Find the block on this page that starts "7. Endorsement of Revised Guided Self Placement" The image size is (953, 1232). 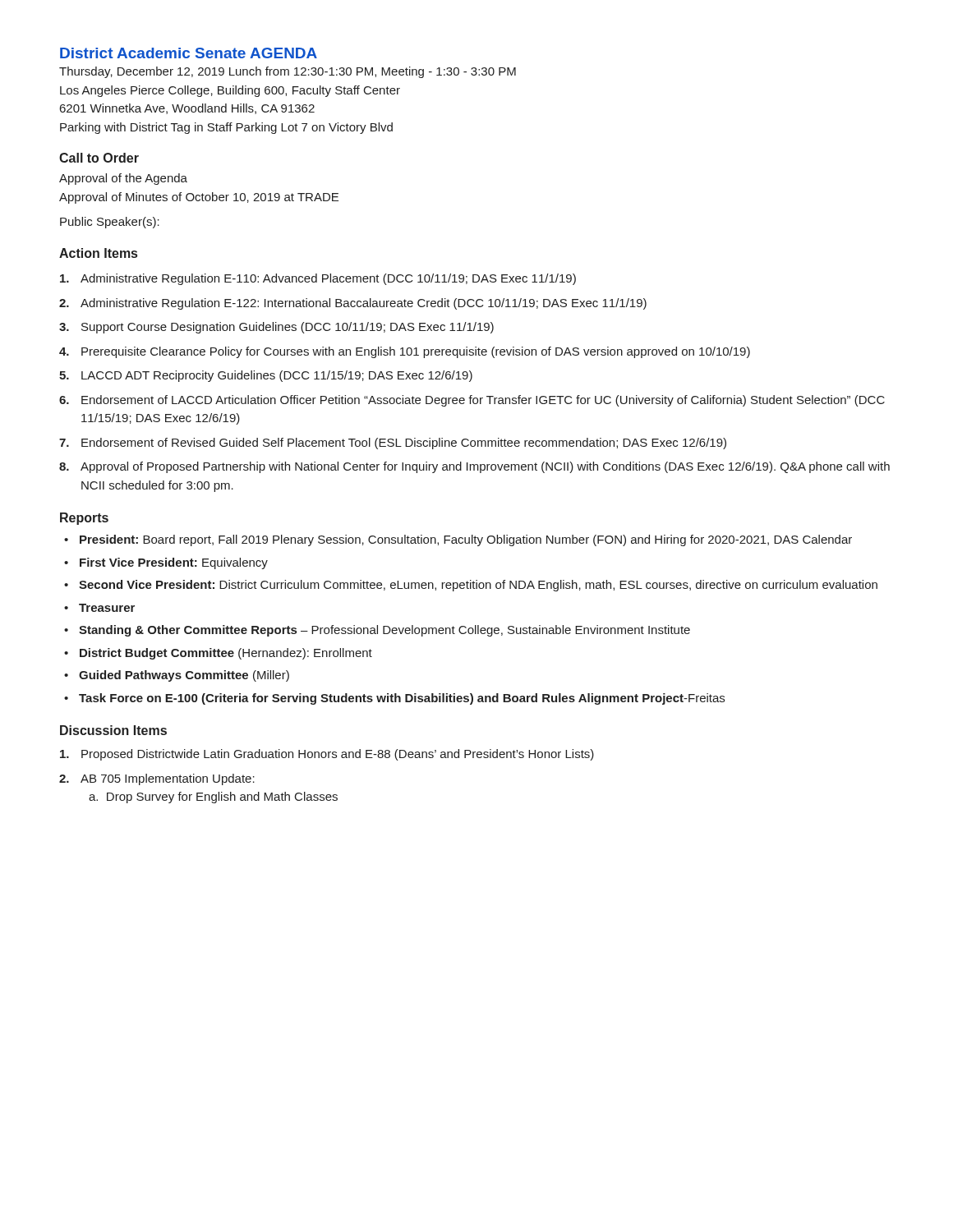476,443
